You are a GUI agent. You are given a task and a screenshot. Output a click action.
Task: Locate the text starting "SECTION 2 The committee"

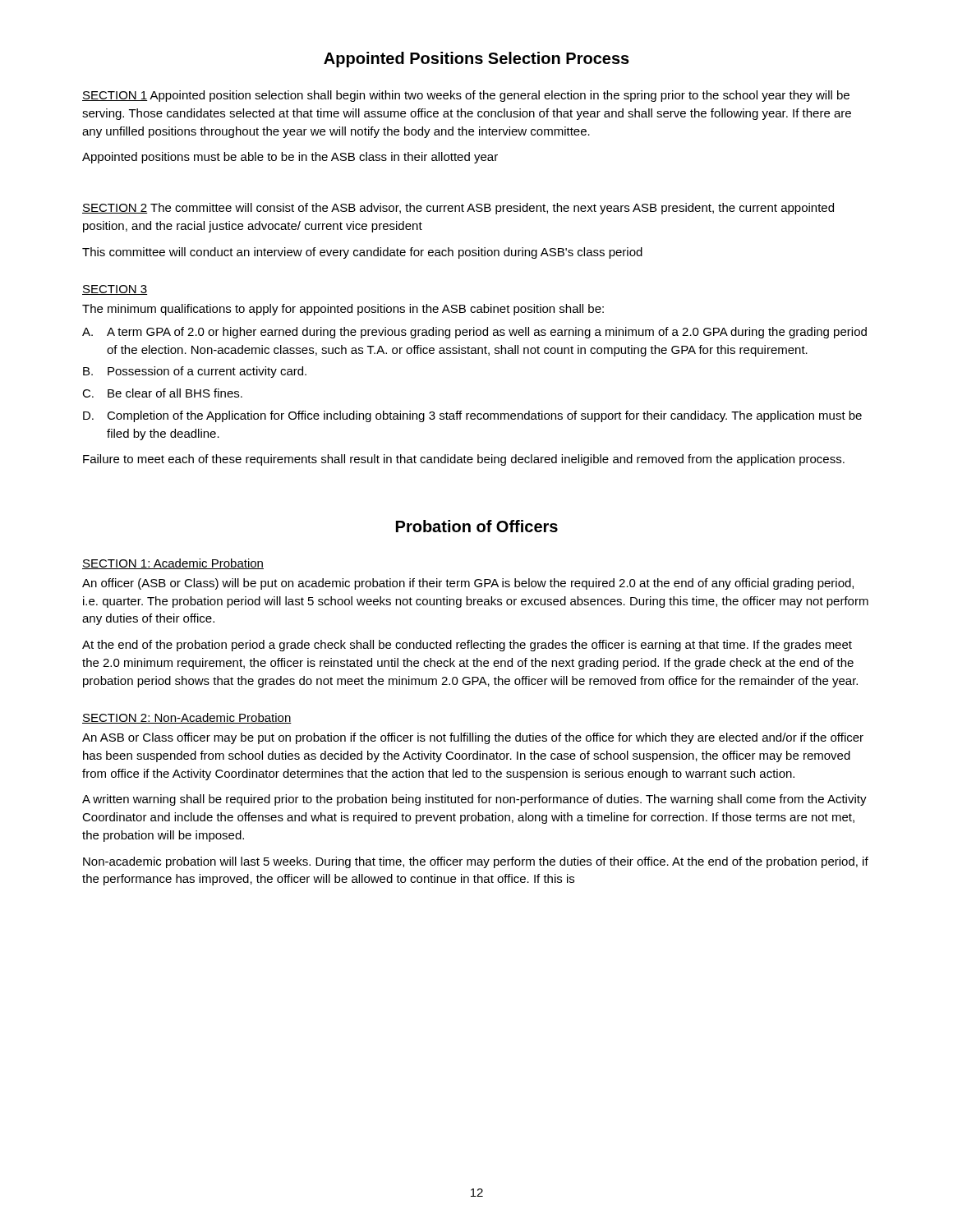(476, 217)
